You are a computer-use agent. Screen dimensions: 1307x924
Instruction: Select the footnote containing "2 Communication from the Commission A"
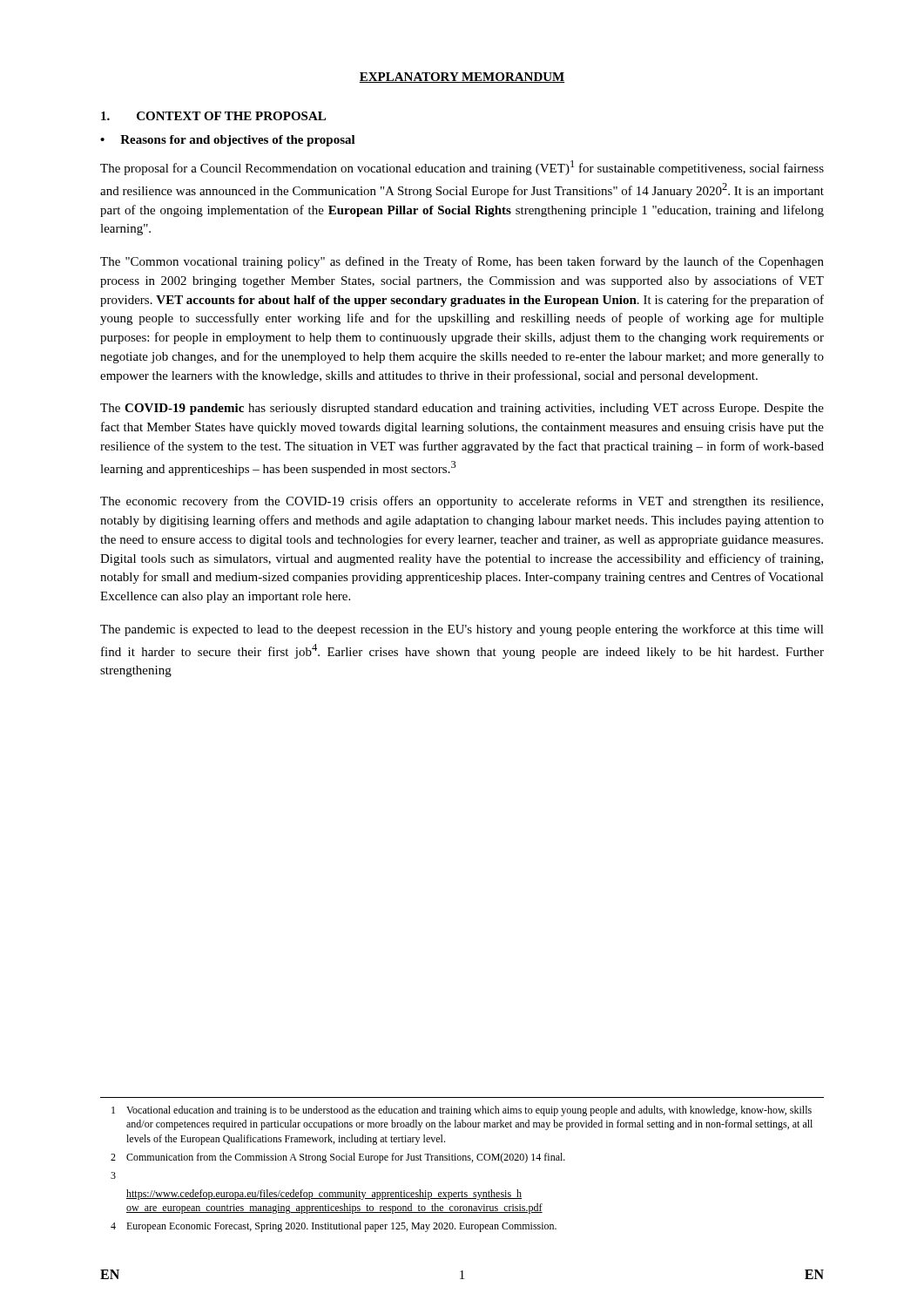coord(333,1157)
